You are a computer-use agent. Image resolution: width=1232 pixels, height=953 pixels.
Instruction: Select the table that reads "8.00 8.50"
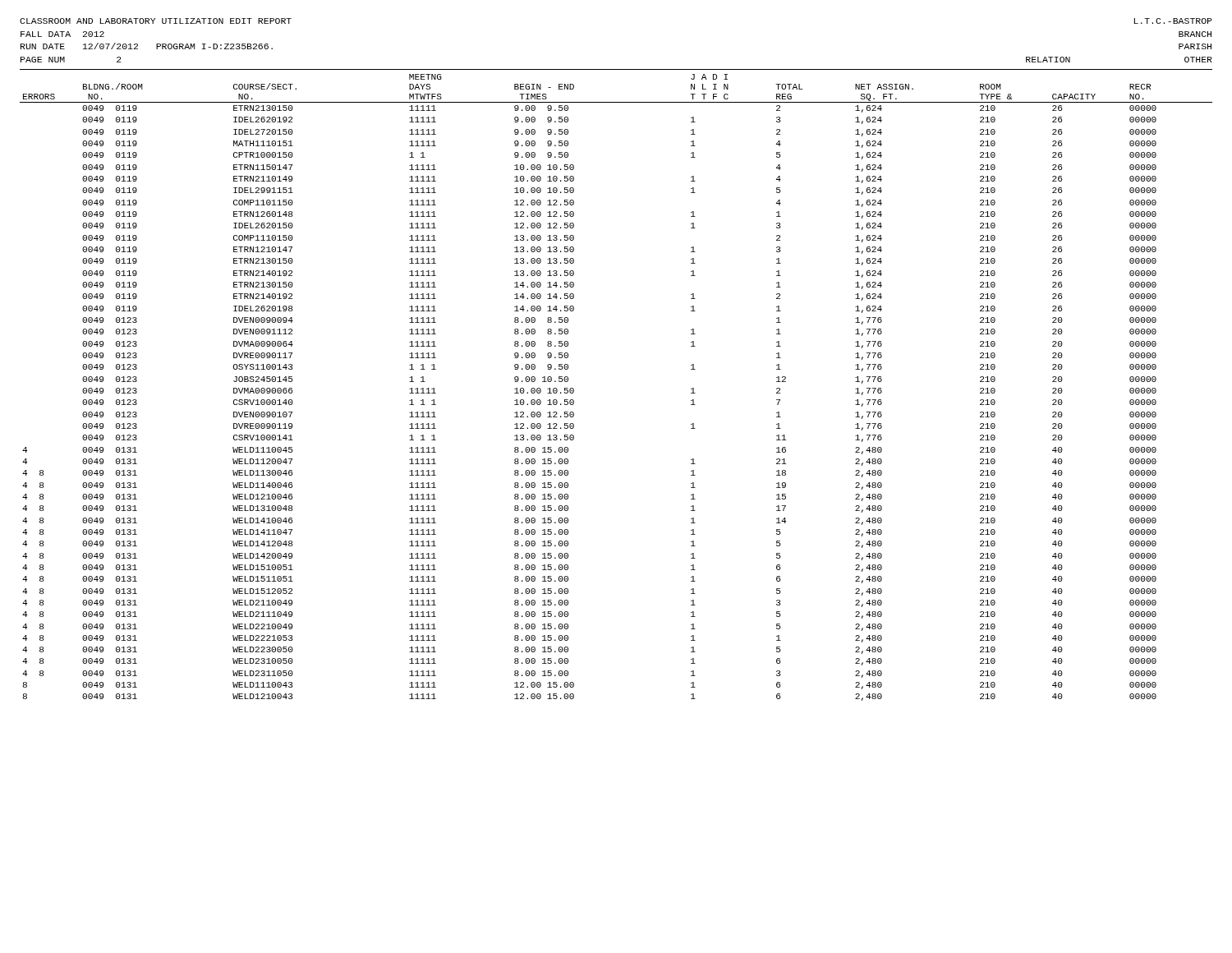pyautogui.click(x=616, y=388)
